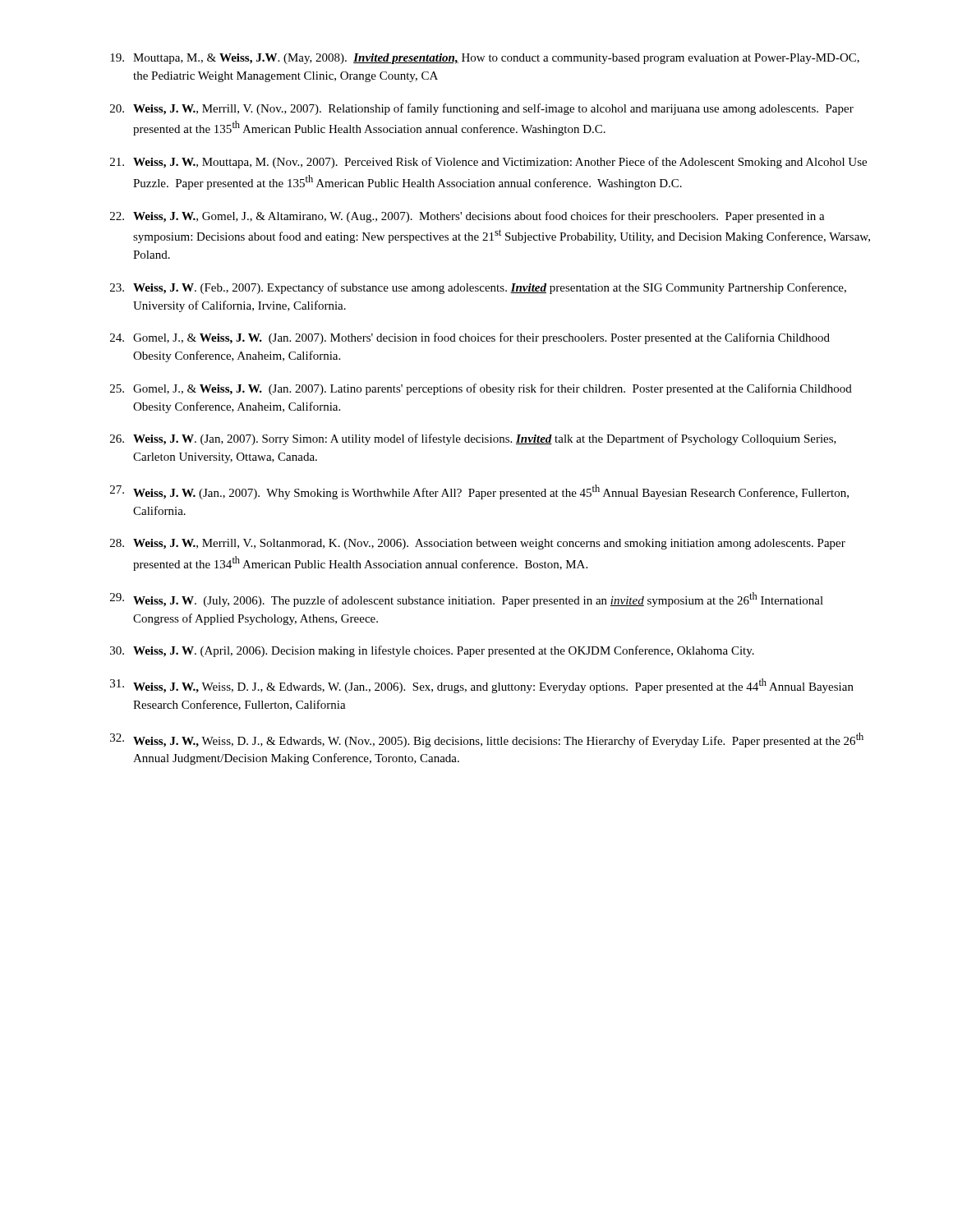The height and width of the screenshot is (1232, 953).
Task: Locate the element starting "28. Weiss, J. W., Merrill,"
Action: coord(476,554)
